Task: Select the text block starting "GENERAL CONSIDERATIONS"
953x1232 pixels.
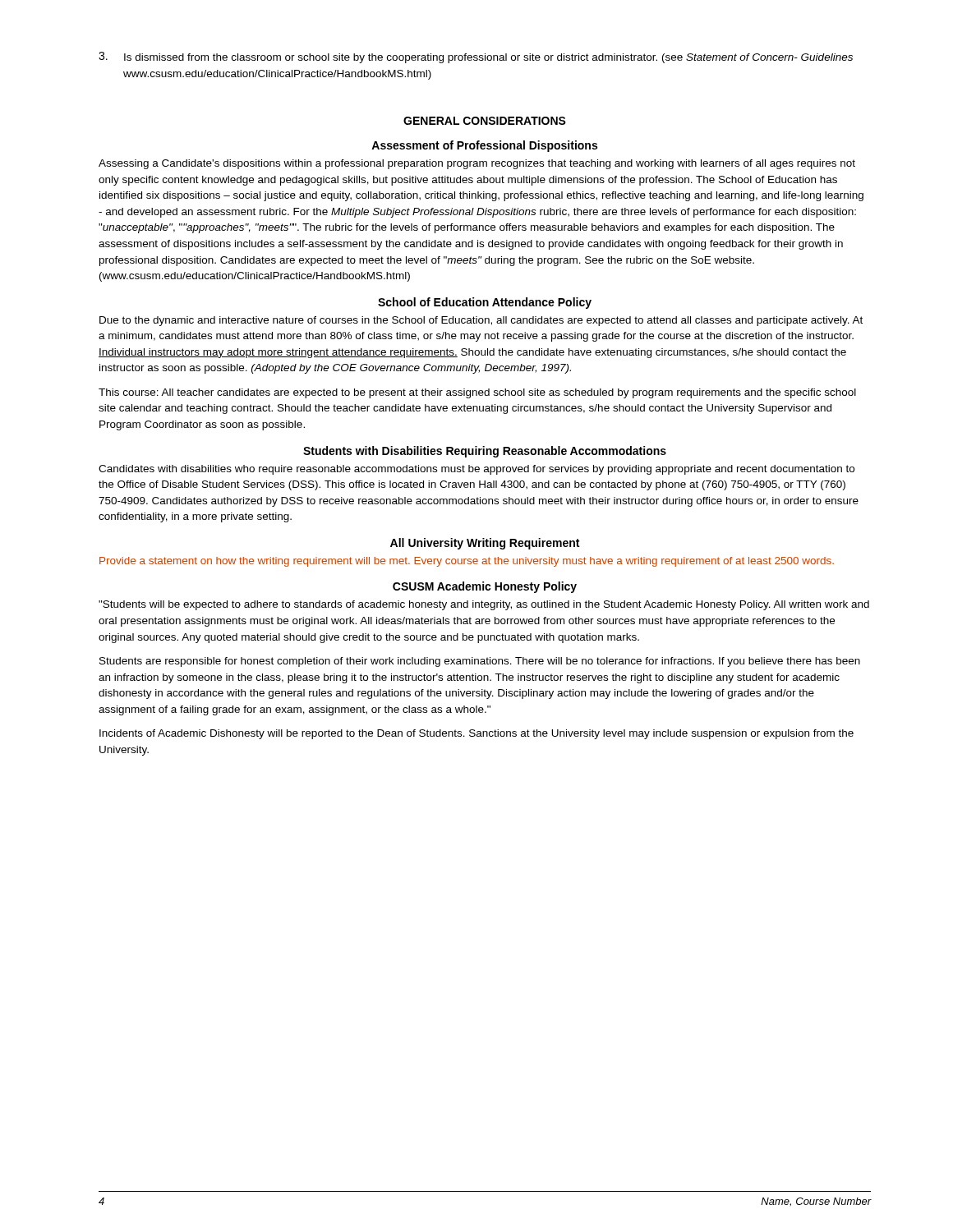Action: [485, 121]
